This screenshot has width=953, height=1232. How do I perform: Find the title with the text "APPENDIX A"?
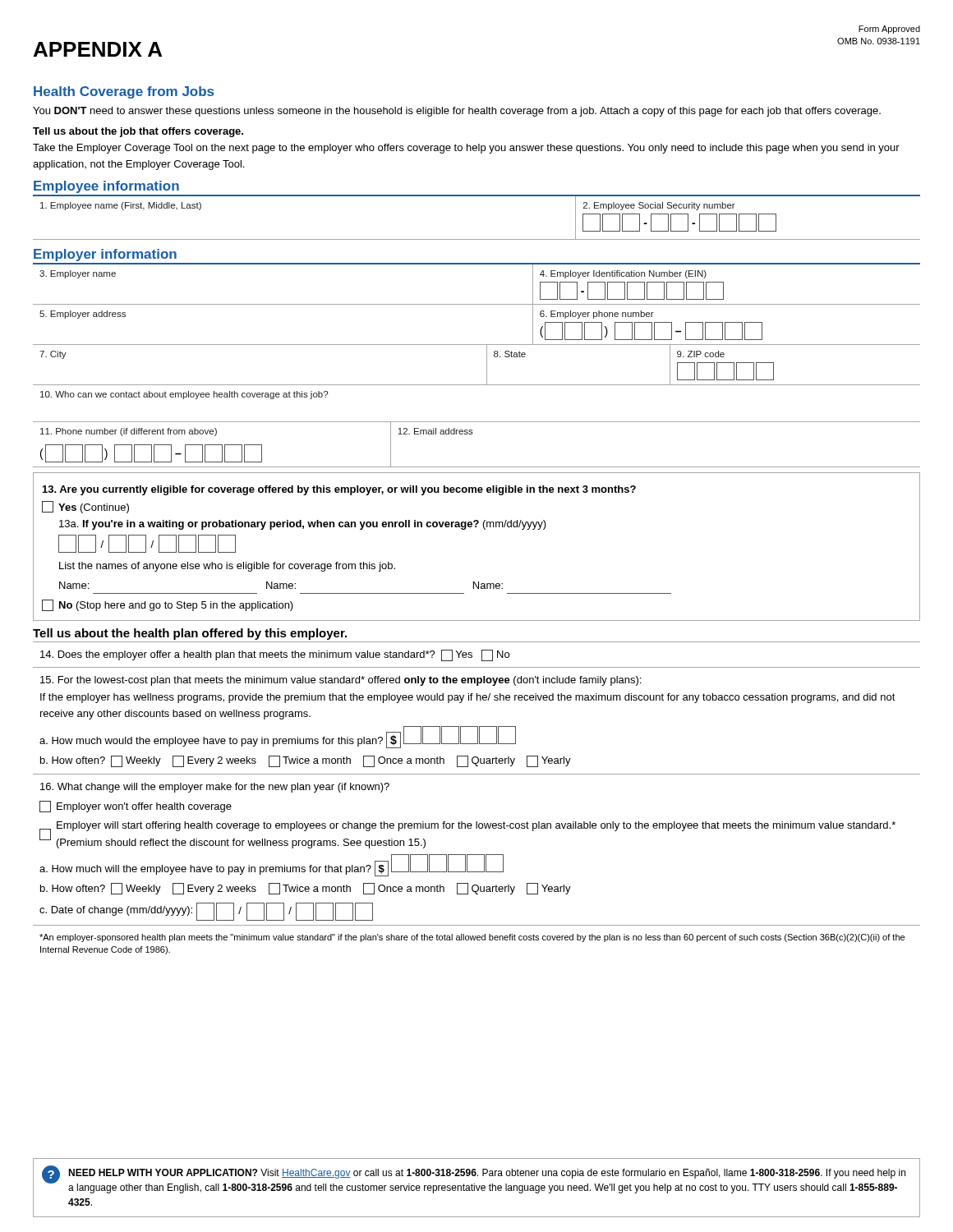click(98, 50)
